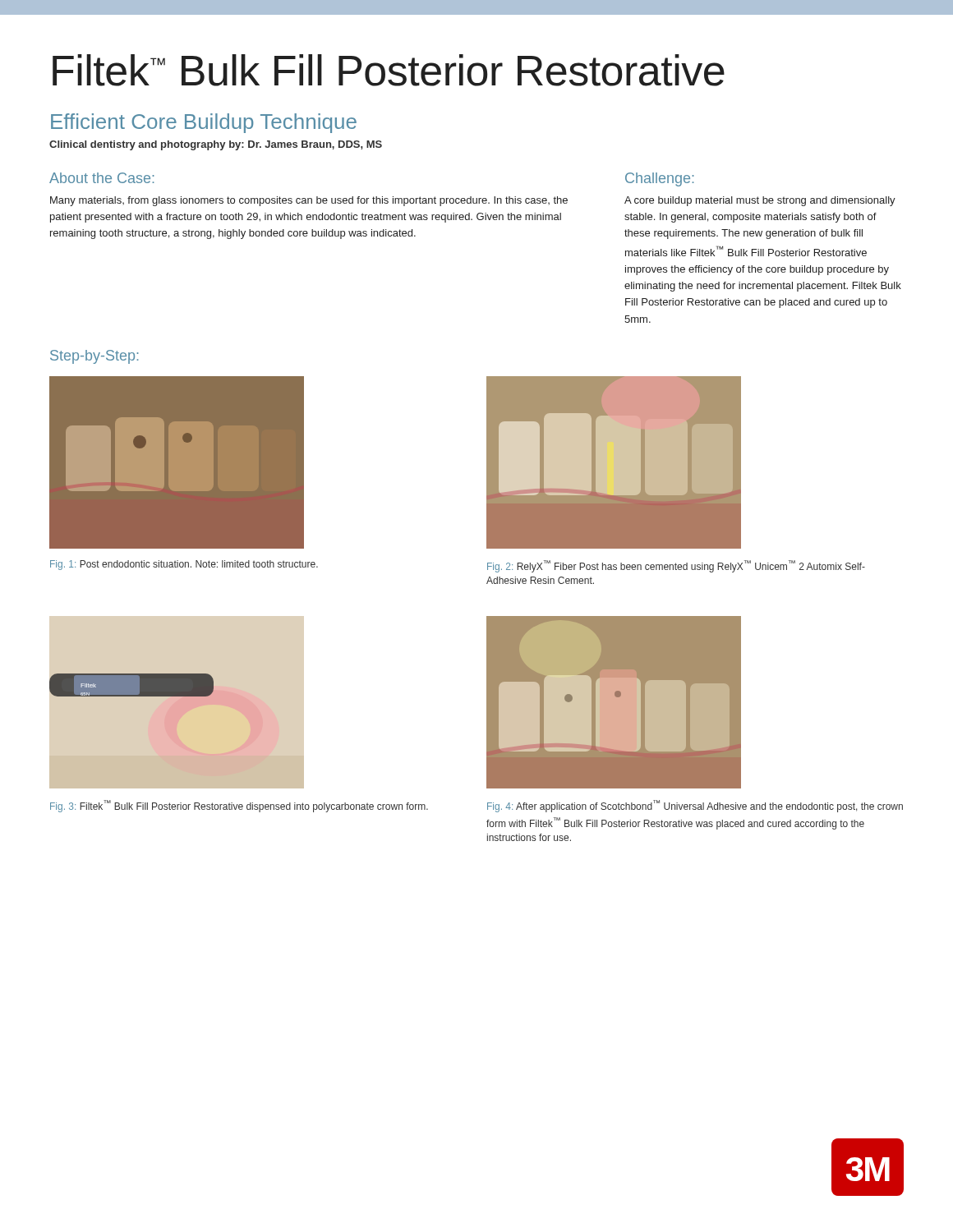Point to the caption beginning "Fig. 2: RelyX™ Fiber Post has been"
This screenshot has height=1232, width=953.
click(x=695, y=573)
